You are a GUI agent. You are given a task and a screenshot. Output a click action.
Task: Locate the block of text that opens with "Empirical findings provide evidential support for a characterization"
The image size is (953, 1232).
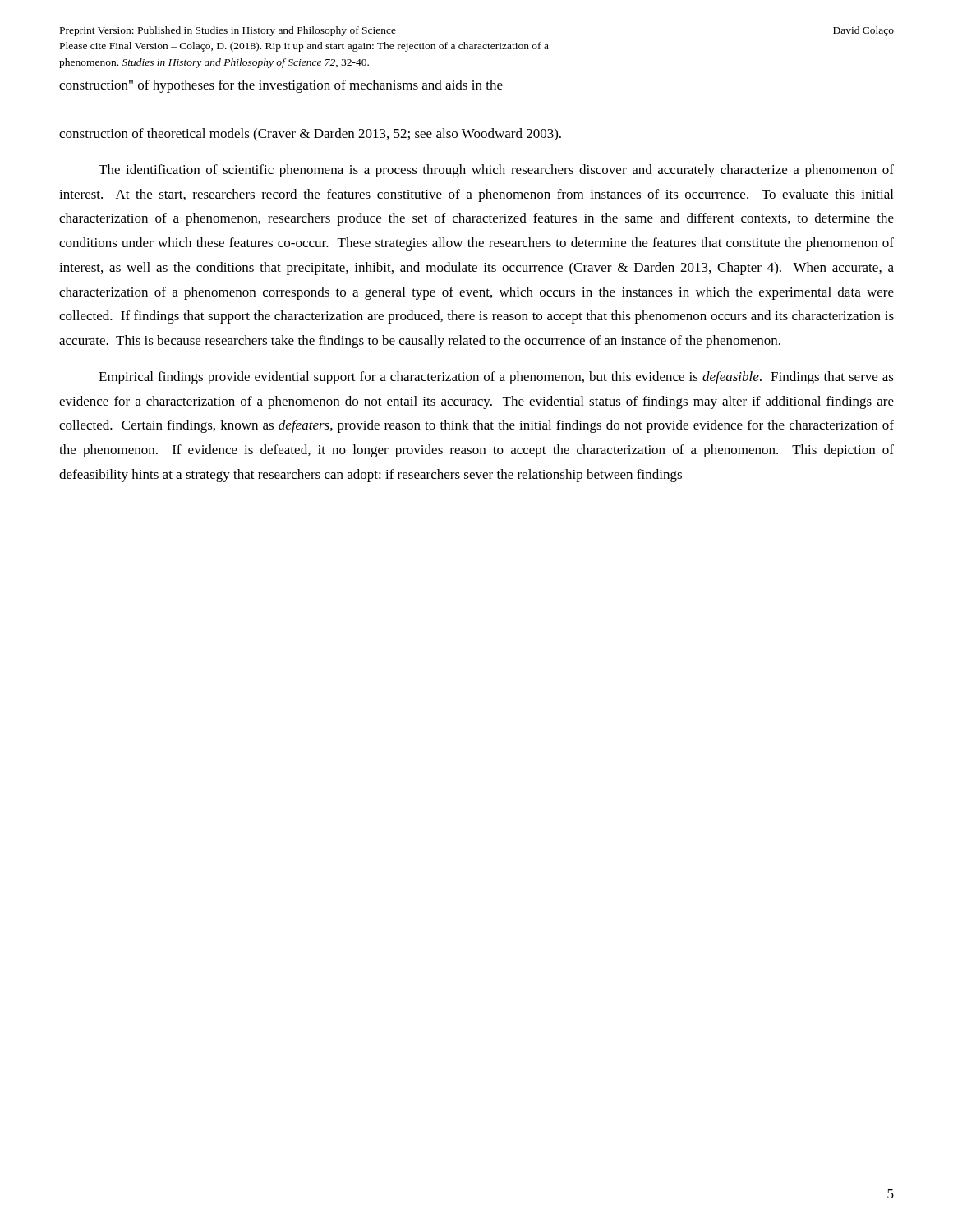tap(476, 425)
